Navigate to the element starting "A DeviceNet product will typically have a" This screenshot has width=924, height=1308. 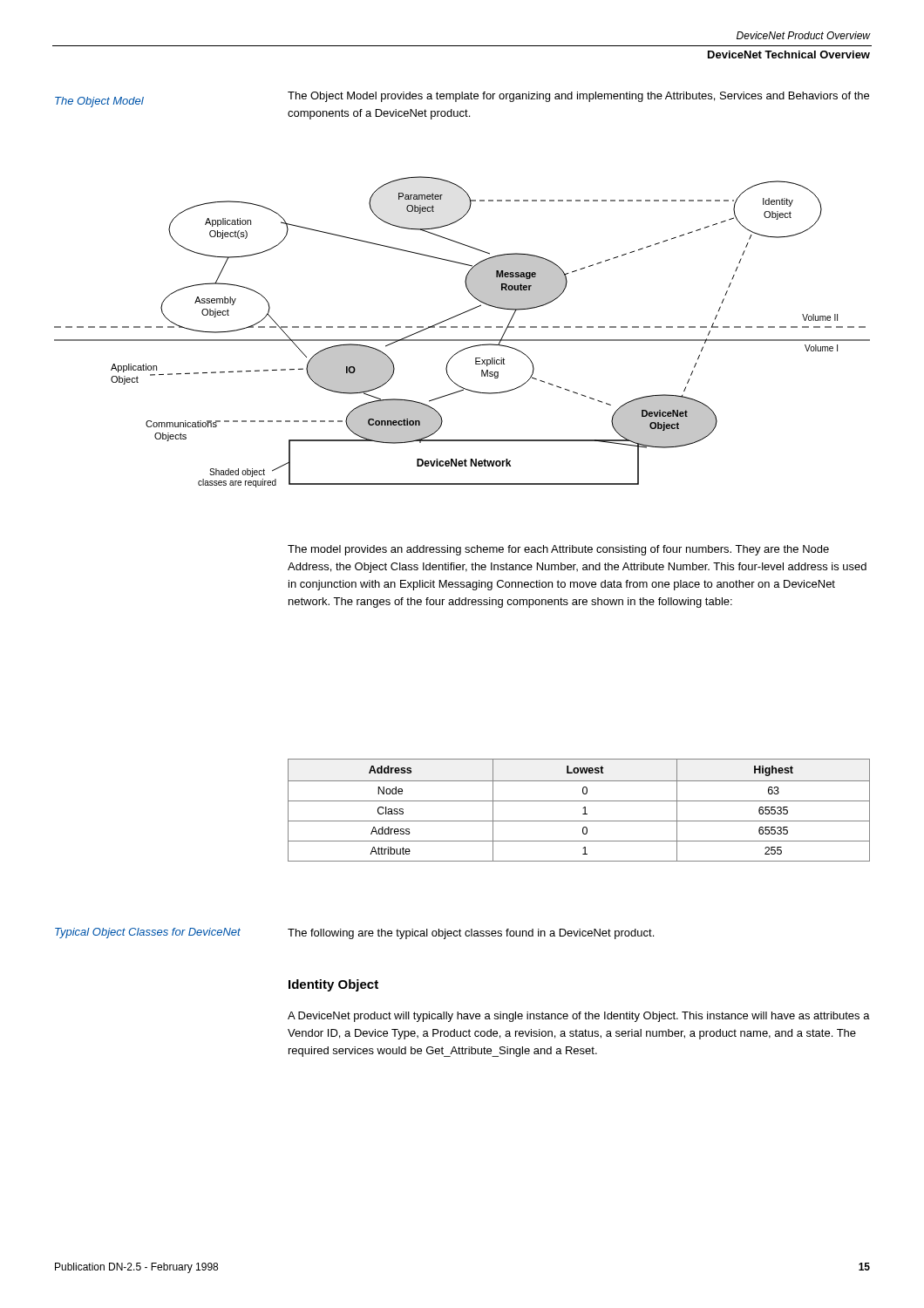click(x=579, y=1033)
